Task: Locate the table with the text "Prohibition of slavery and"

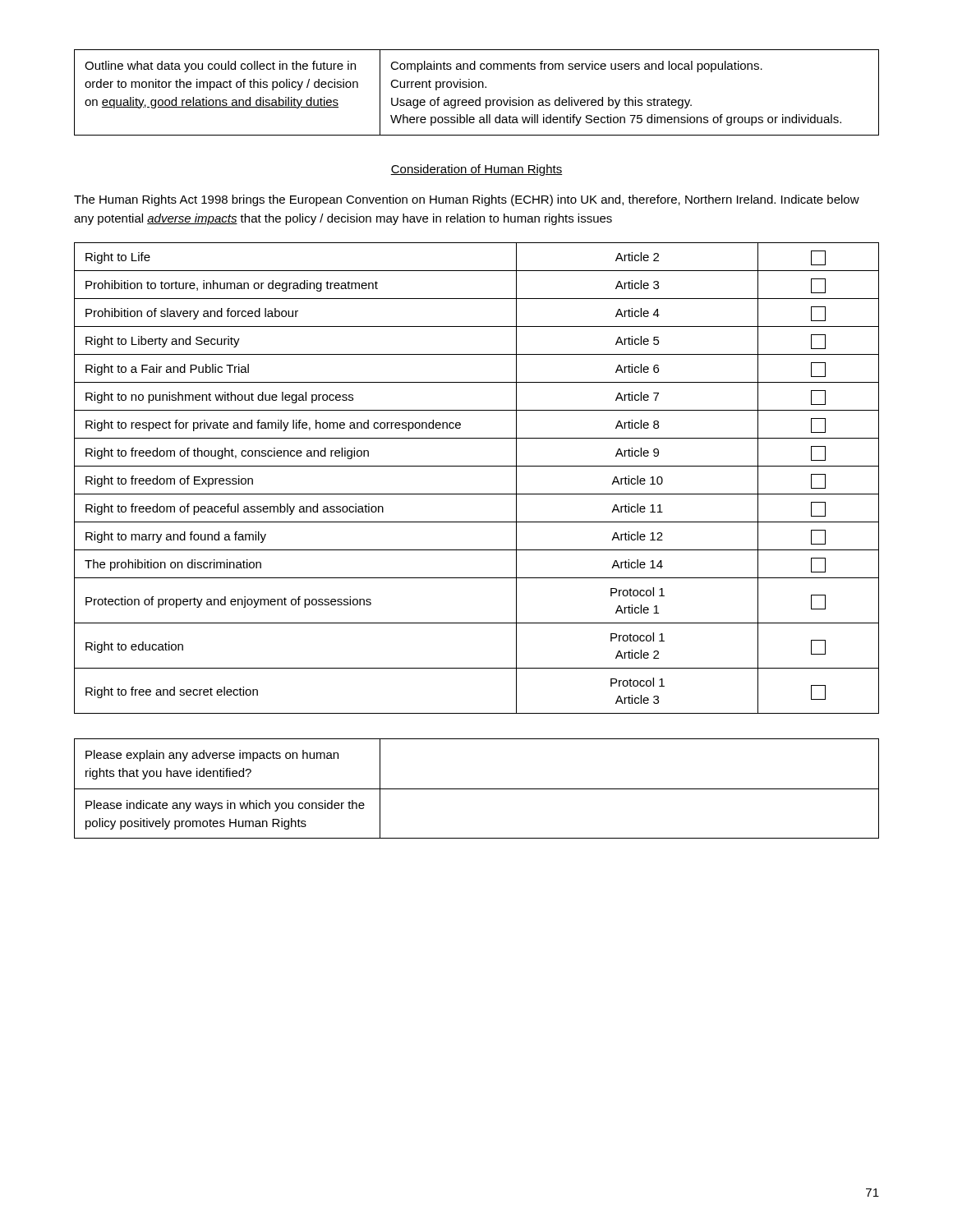Action: 476,478
